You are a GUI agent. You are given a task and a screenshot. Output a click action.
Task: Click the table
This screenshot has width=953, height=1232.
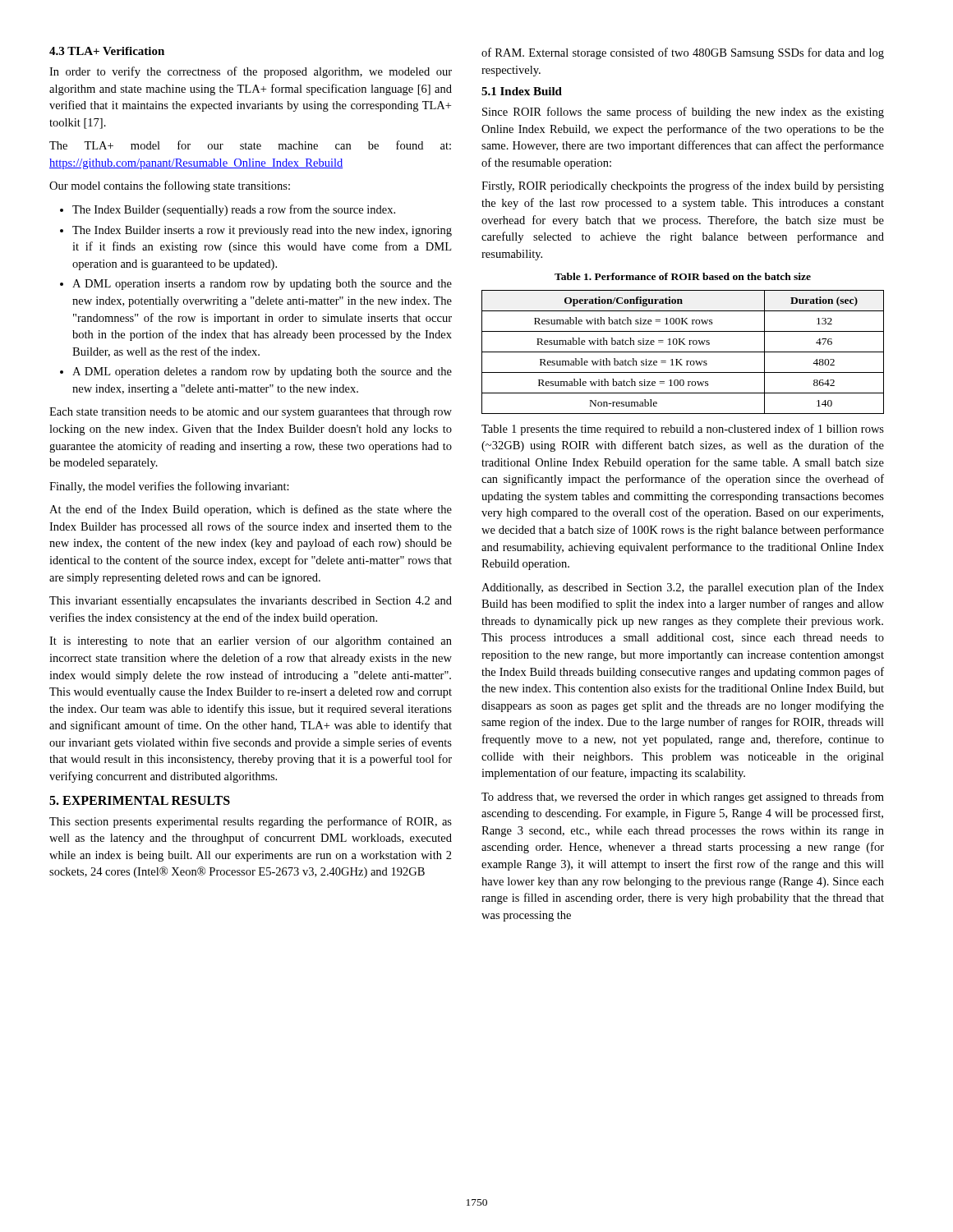click(683, 352)
